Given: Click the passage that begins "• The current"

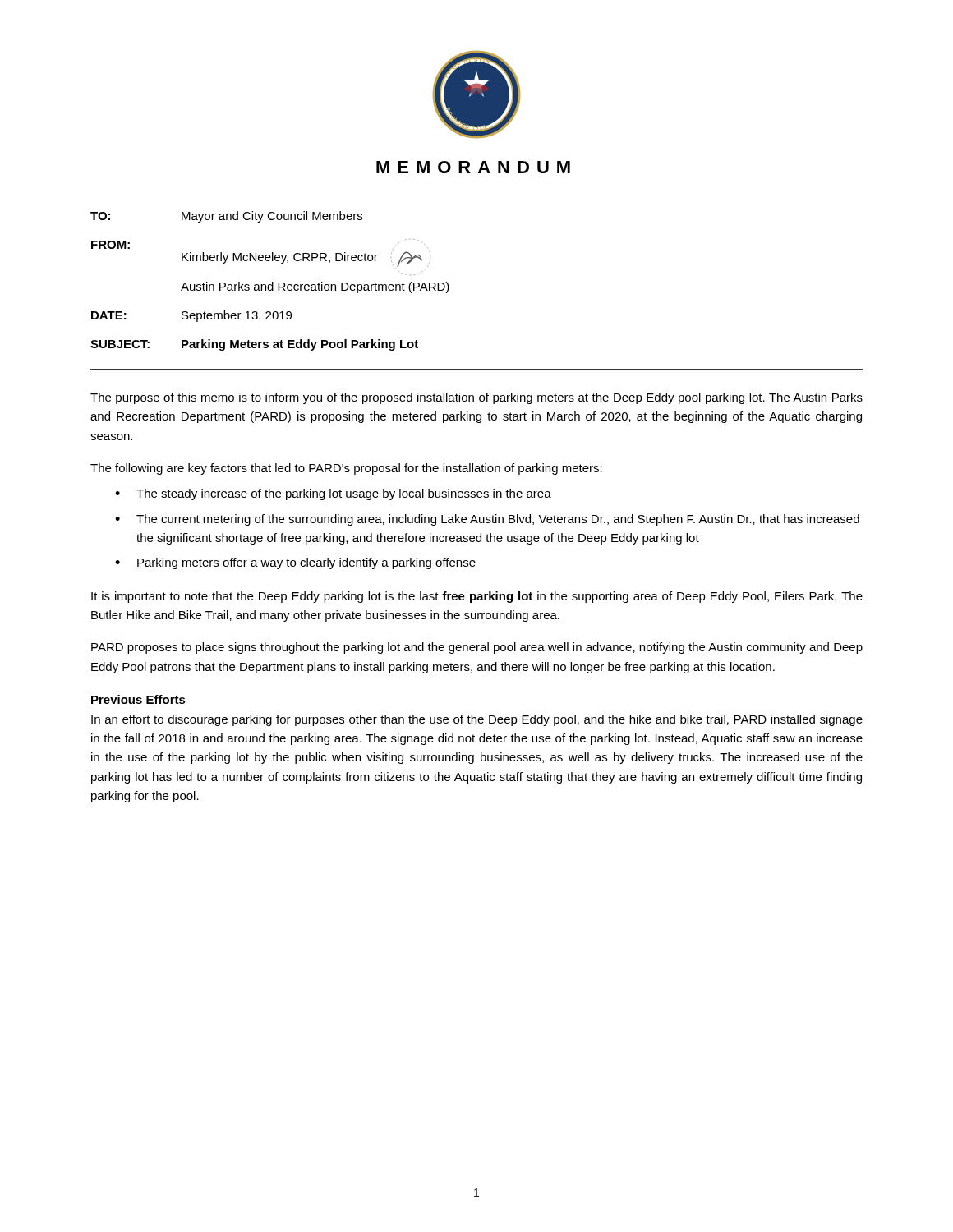Looking at the screenshot, I should (x=489, y=529).
